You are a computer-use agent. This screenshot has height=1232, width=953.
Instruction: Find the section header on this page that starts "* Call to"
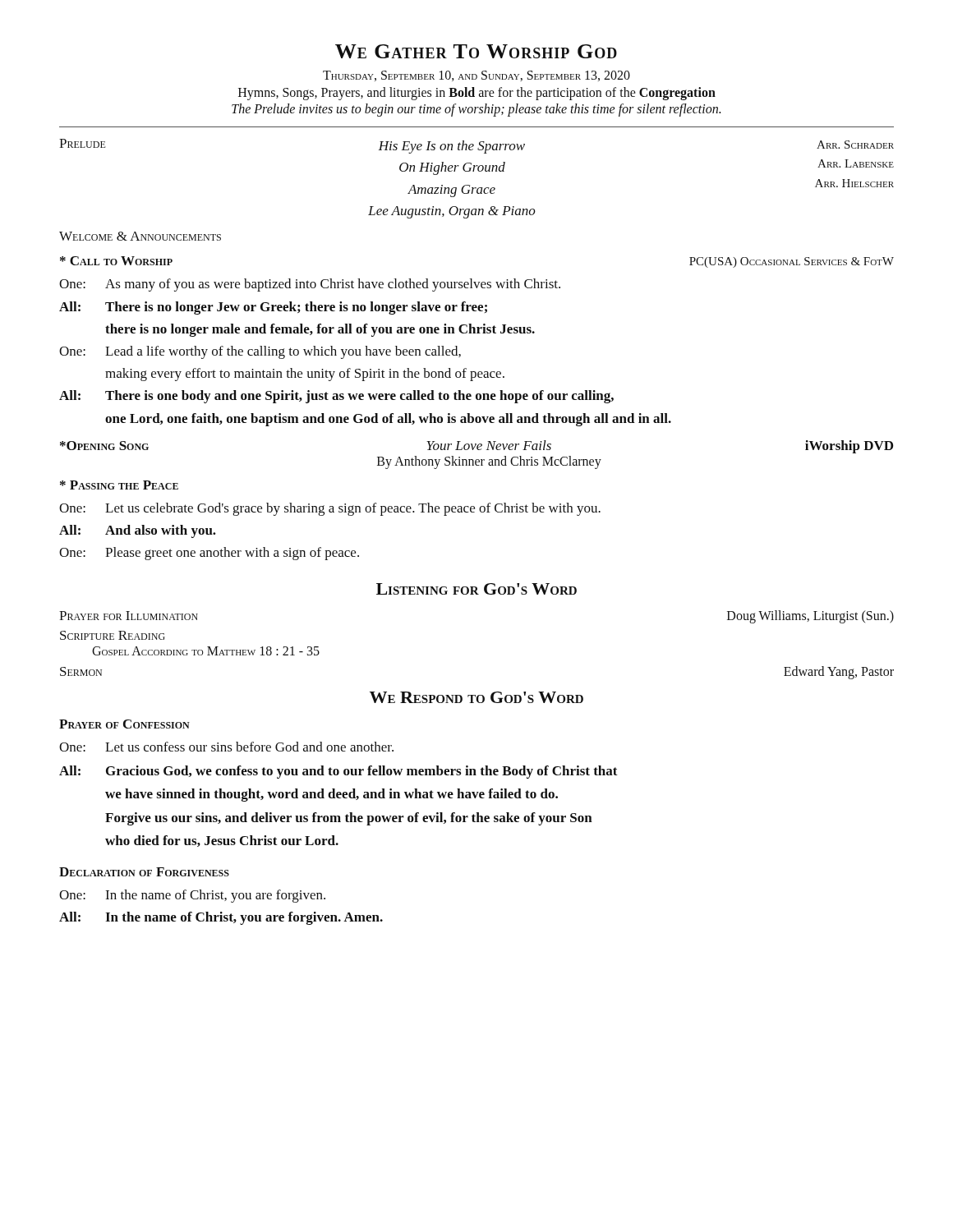click(x=110, y=262)
